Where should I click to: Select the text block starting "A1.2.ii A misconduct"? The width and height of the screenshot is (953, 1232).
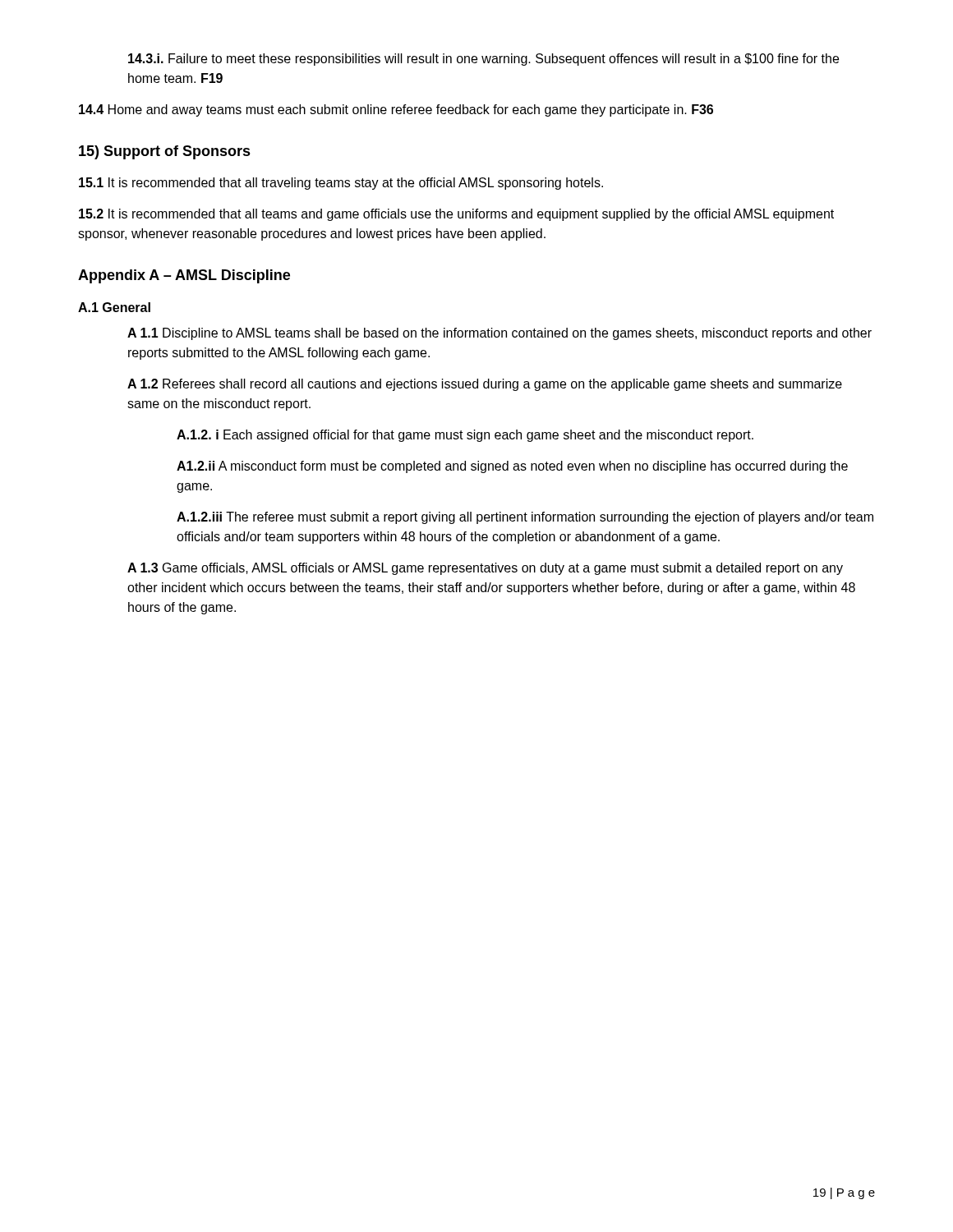point(526,476)
